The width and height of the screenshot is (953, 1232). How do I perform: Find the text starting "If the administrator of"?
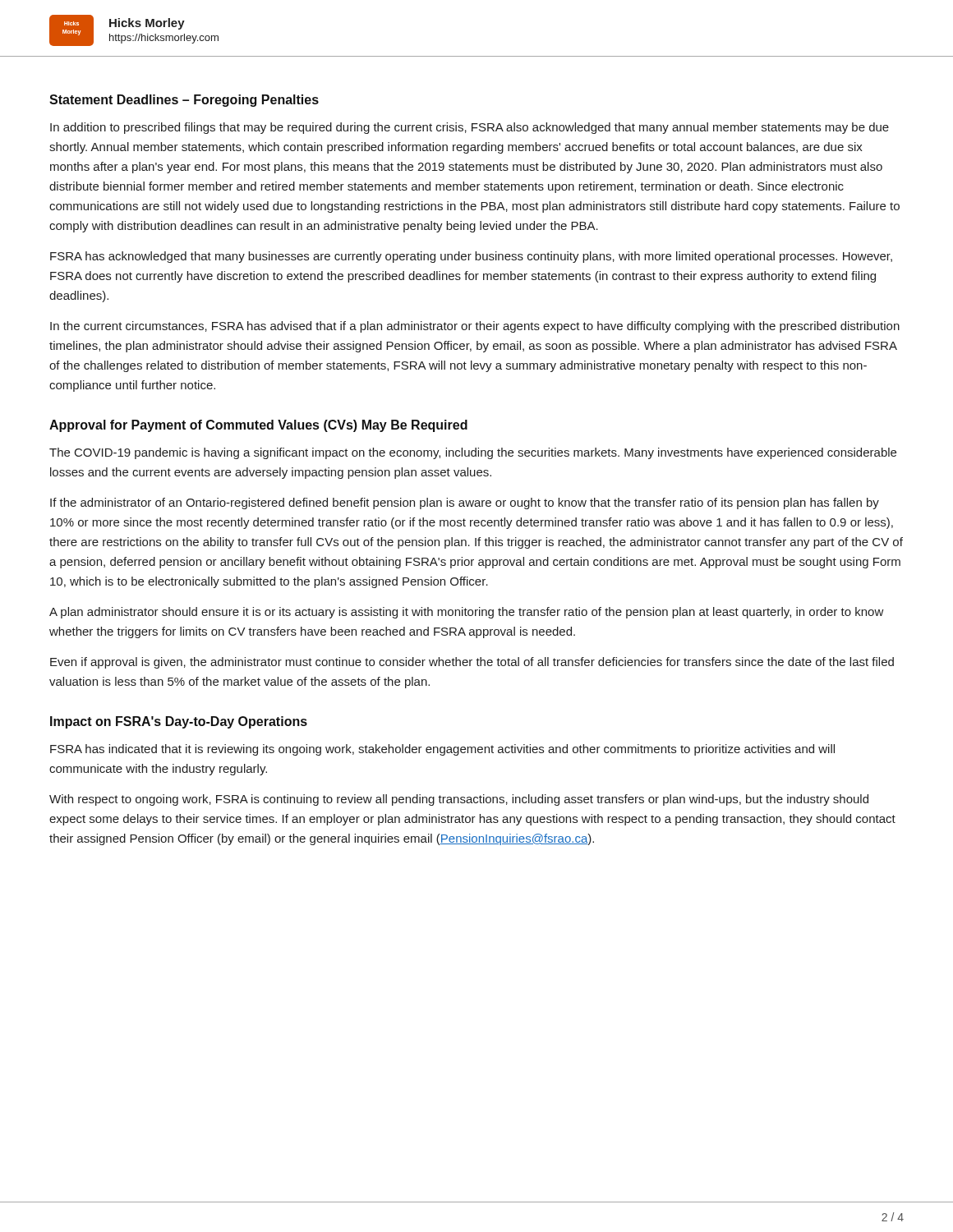click(476, 542)
